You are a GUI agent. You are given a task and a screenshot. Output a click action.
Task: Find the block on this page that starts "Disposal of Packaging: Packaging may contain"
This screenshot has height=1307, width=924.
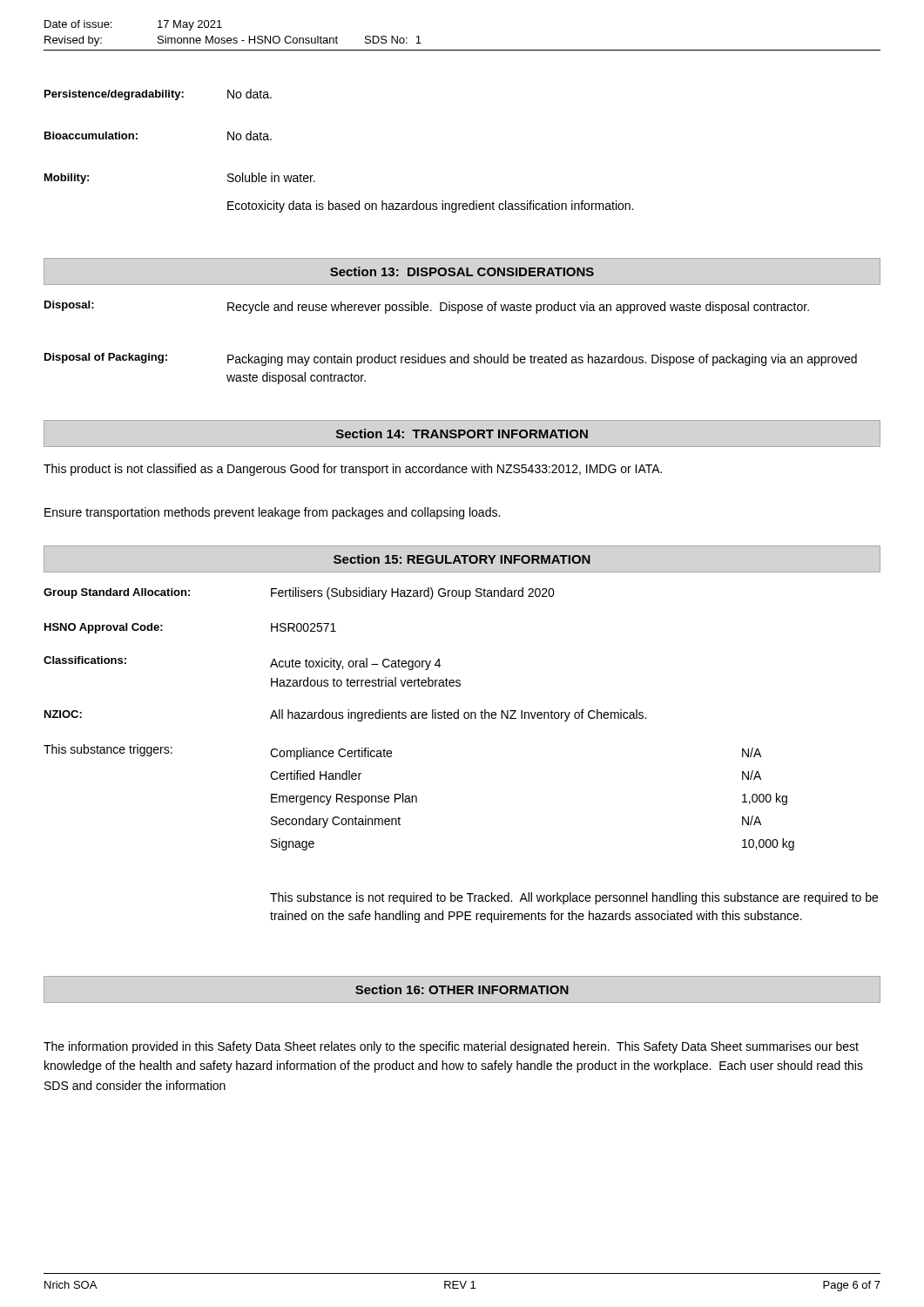point(462,369)
